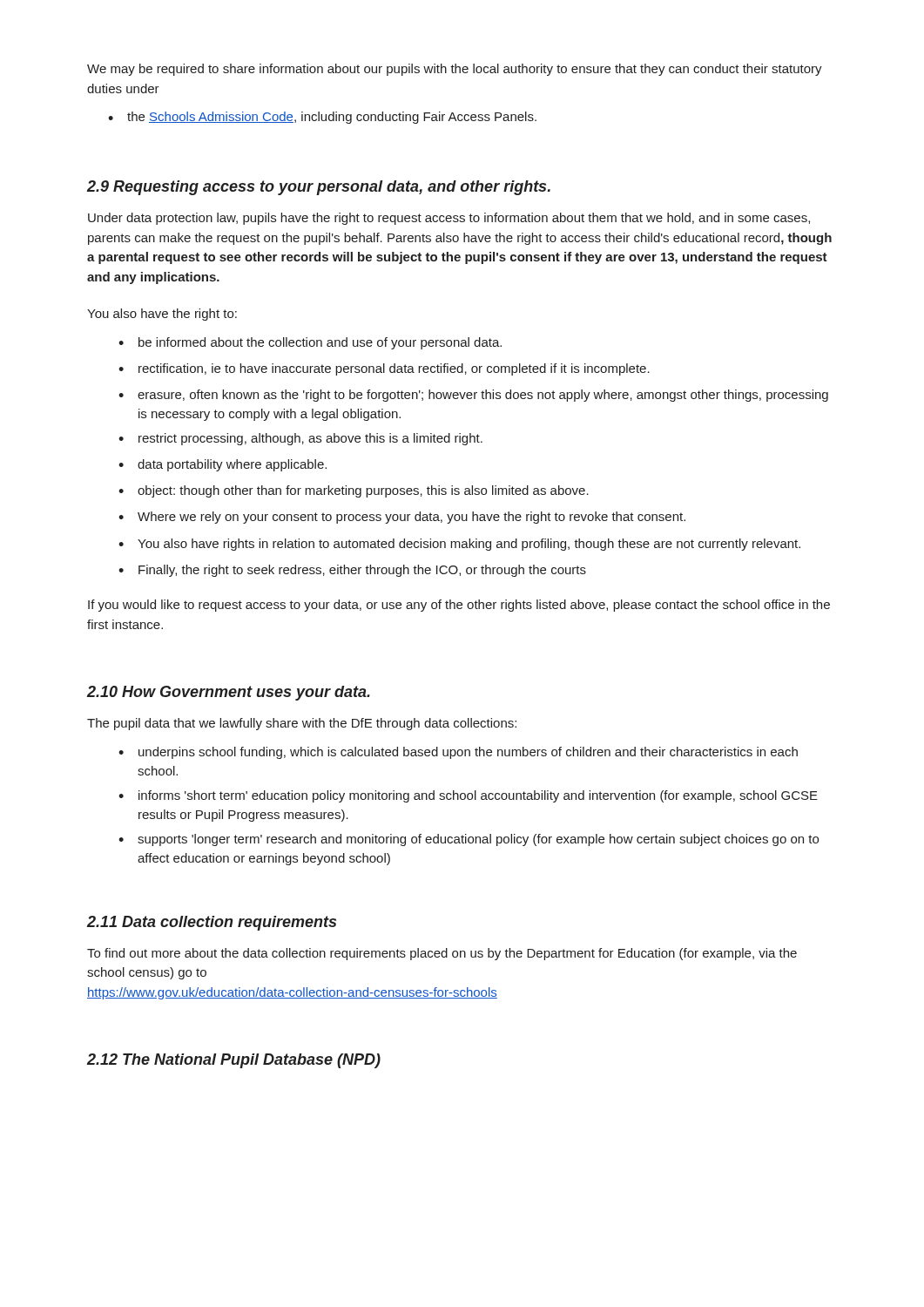The height and width of the screenshot is (1307, 924).
Task: Select the passage starting "• underpins school funding, which is"
Action: point(478,762)
